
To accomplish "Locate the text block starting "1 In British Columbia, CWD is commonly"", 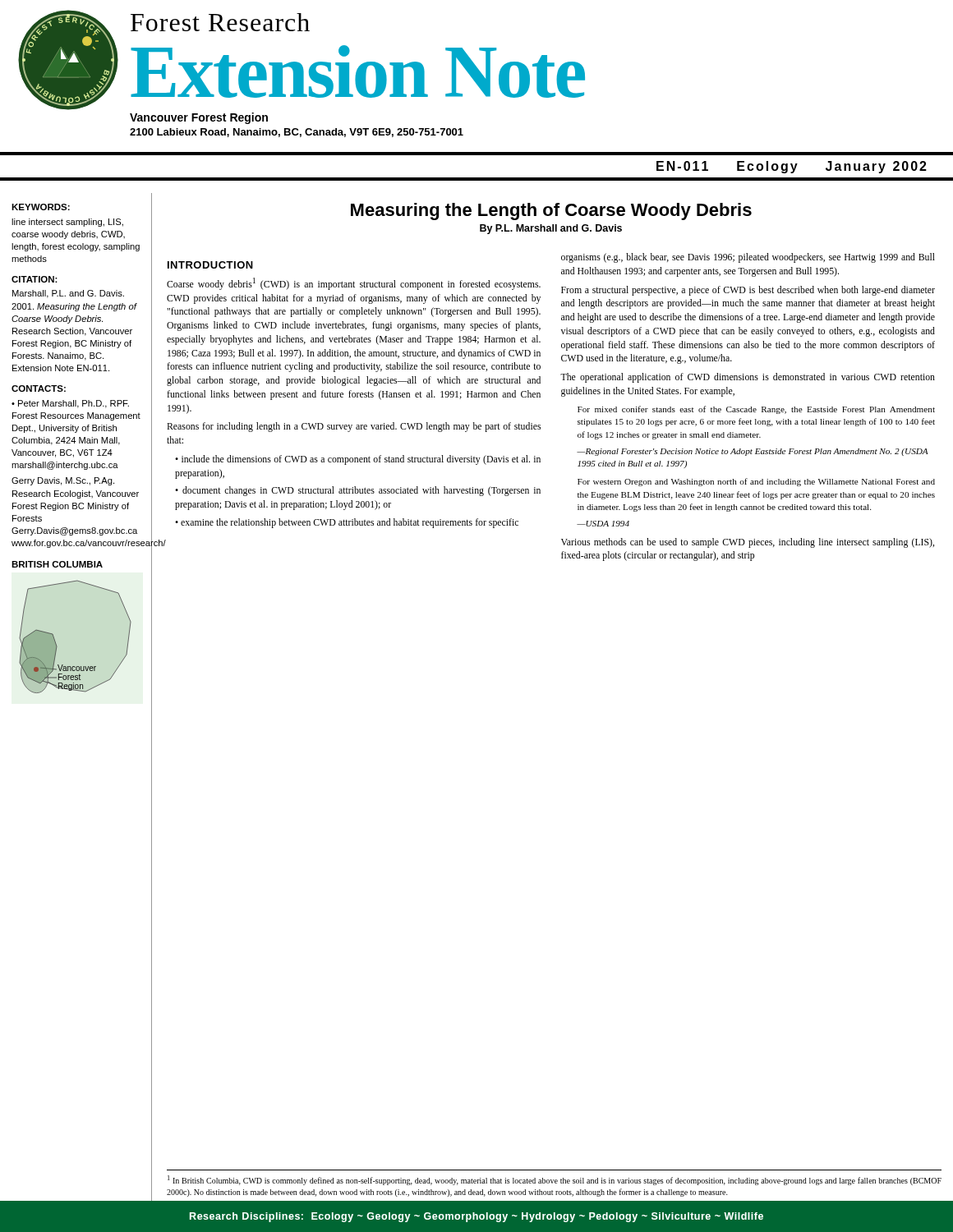I will [554, 1185].
